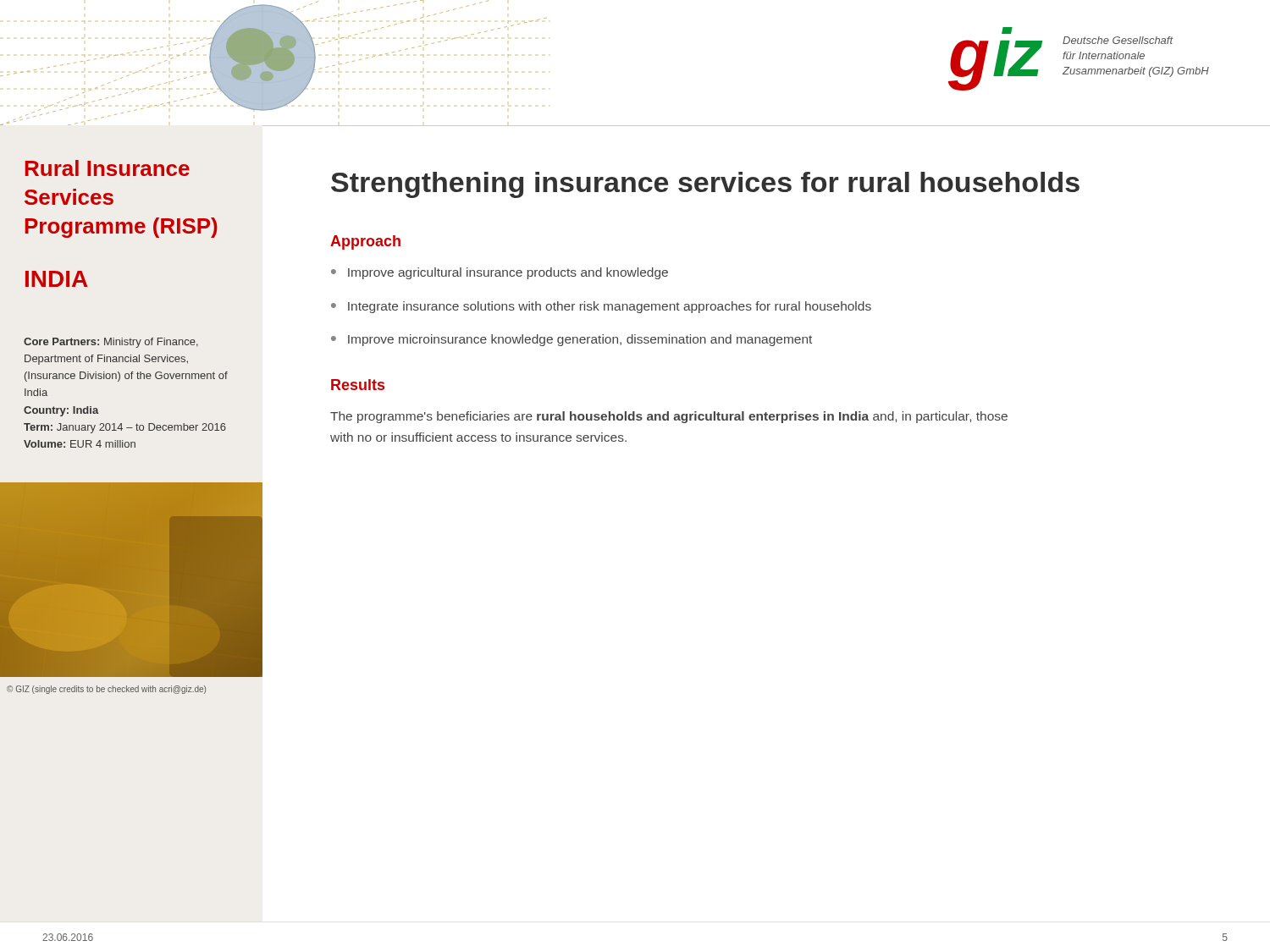
Task: Click the passage that begins "The programme's beneficiaries are rural households and"
Action: [x=677, y=427]
